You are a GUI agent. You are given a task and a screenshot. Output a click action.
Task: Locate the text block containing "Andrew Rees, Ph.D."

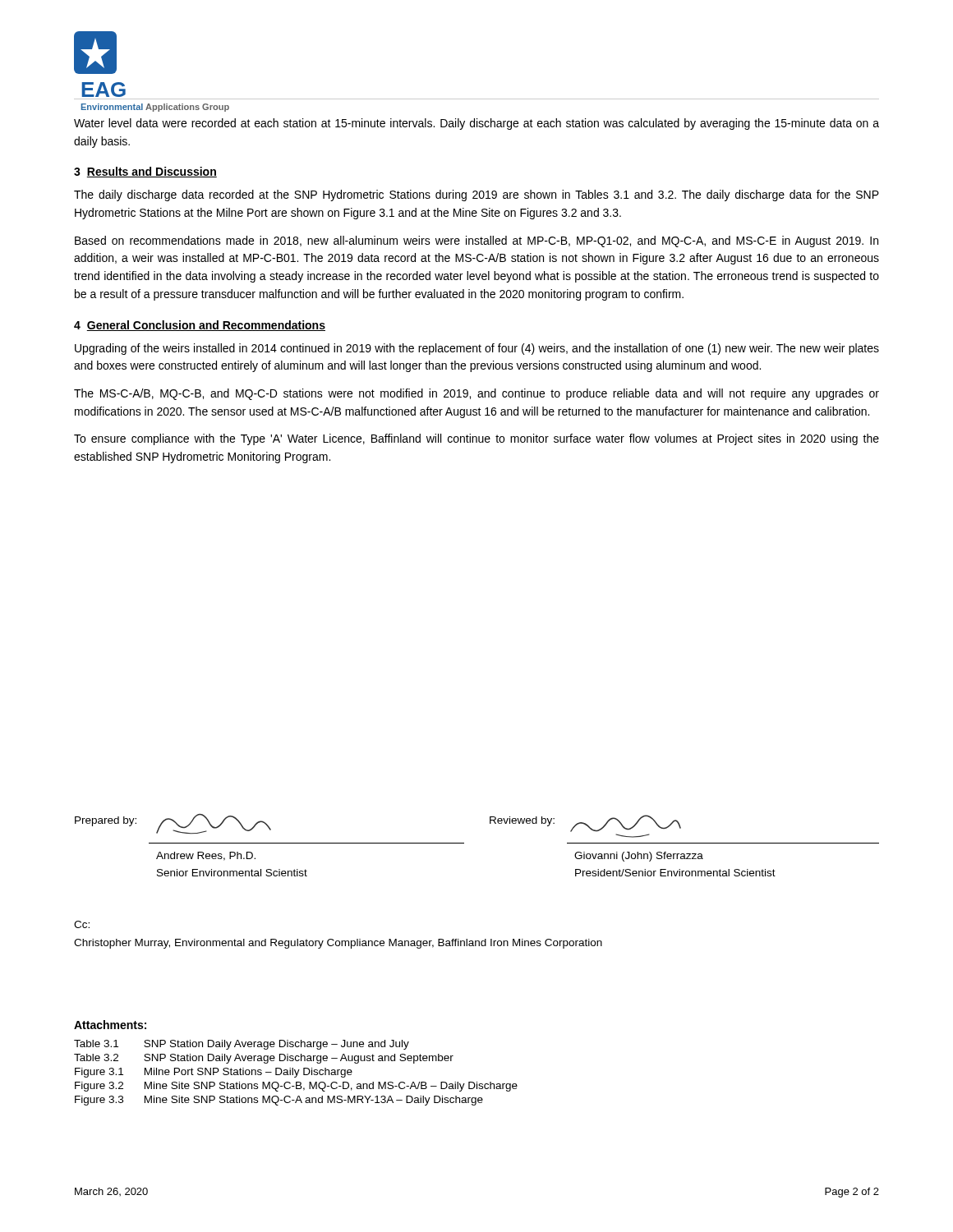pyautogui.click(x=232, y=864)
